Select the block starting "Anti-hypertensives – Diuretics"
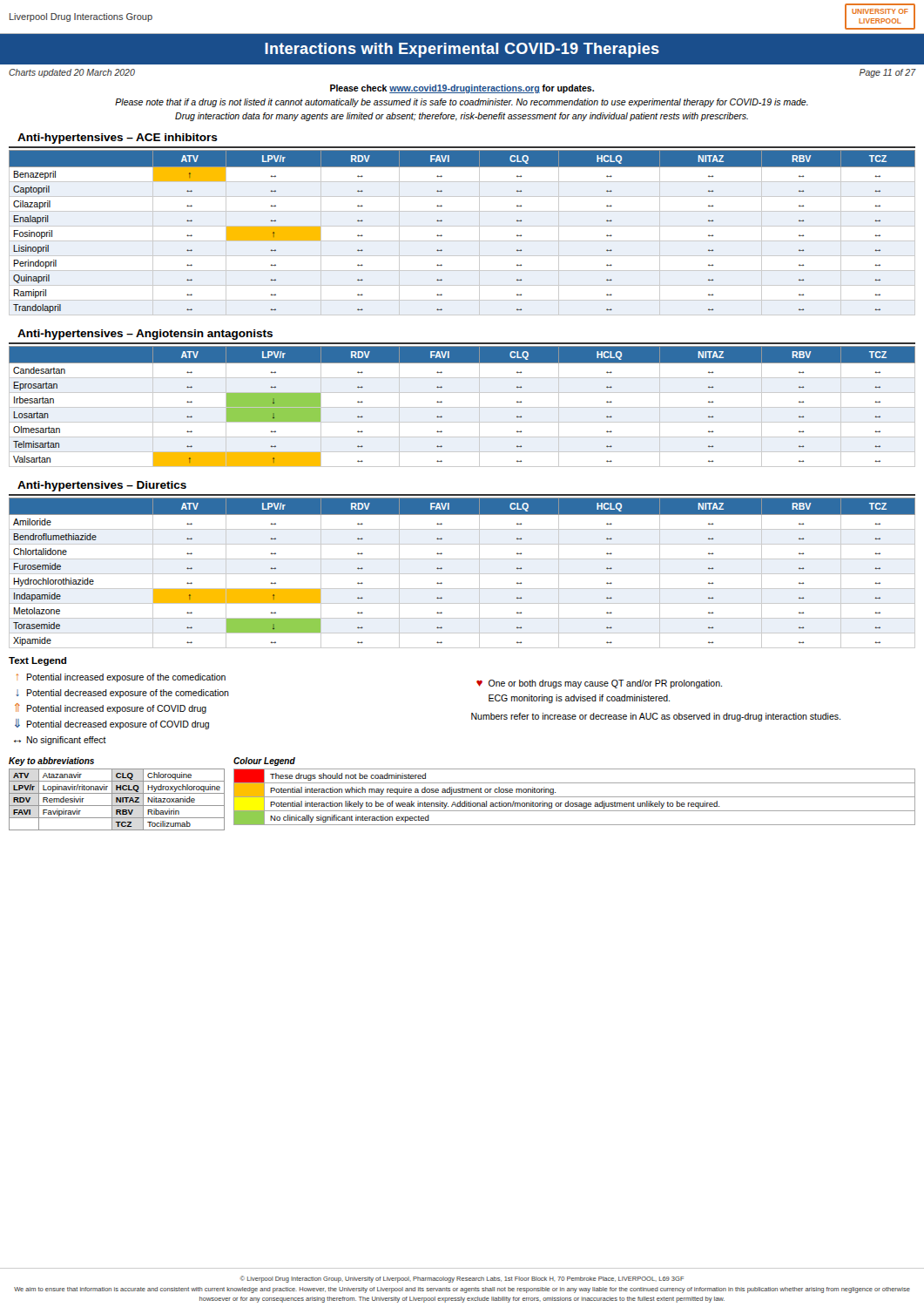The height and width of the screenshot is (1307, 924). tap(102, 485)
